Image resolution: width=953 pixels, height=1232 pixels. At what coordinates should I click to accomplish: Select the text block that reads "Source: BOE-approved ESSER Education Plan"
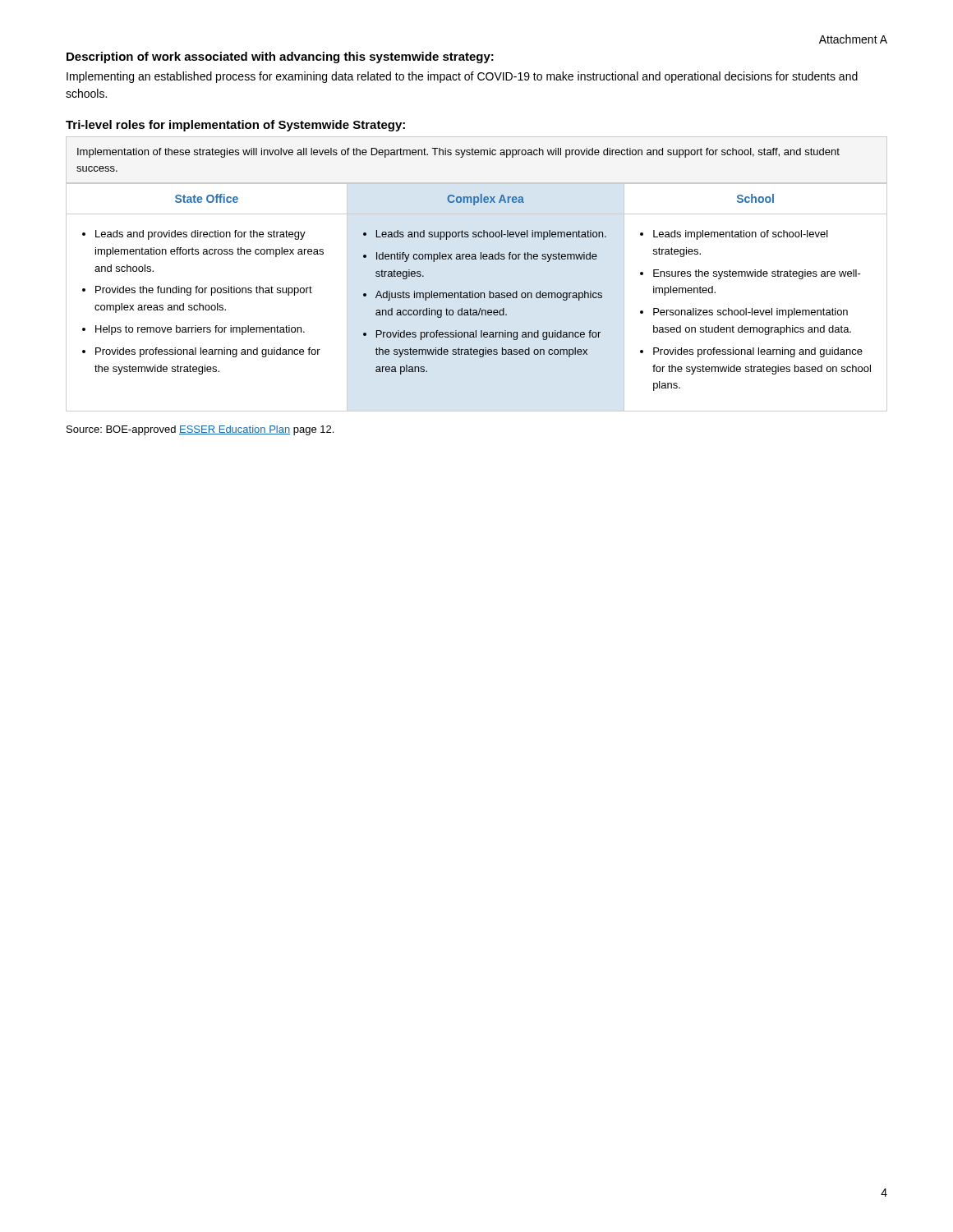(x=200, y=429)
